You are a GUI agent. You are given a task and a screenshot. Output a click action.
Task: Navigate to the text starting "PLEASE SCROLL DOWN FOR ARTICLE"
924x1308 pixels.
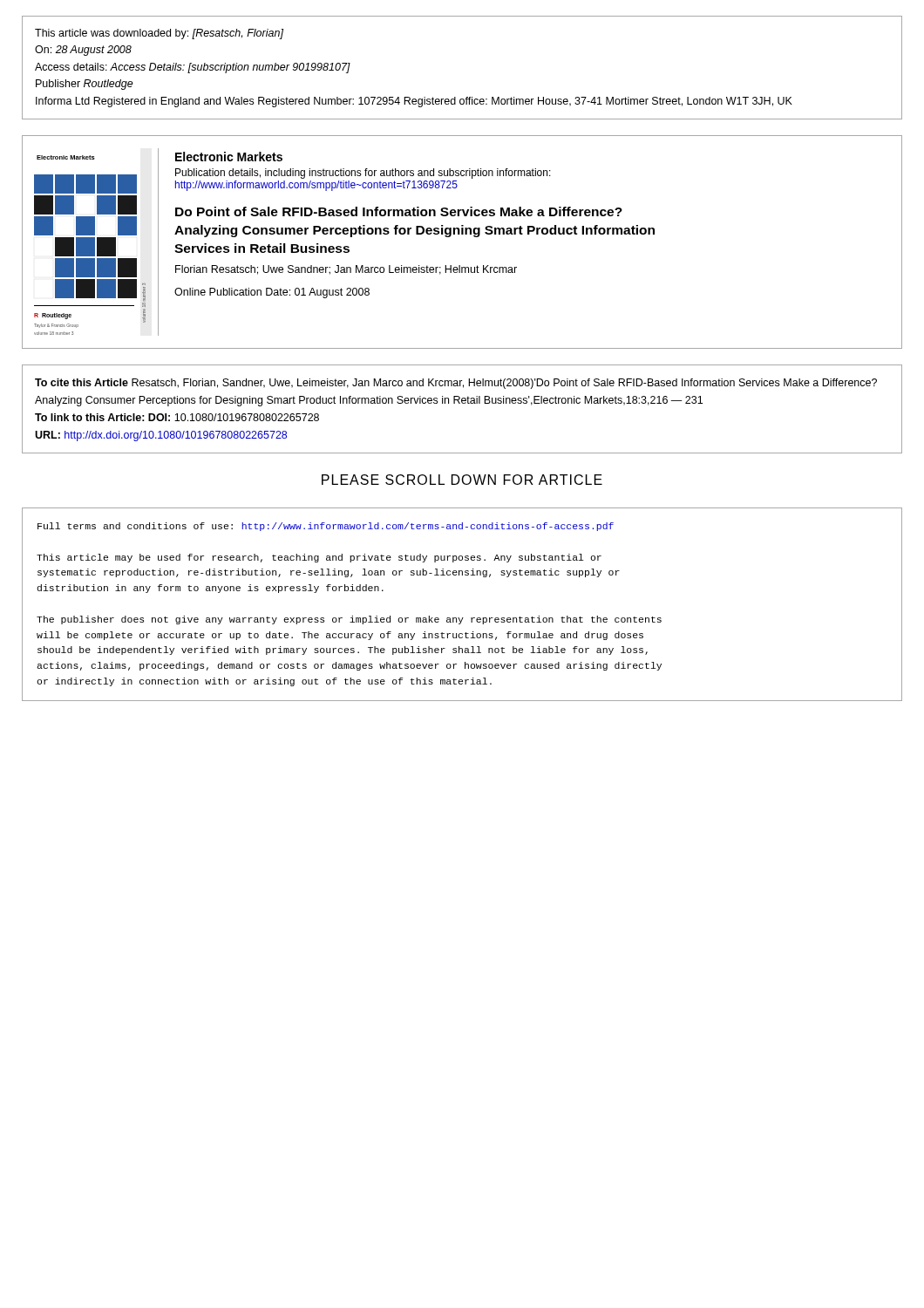[462, 480]
